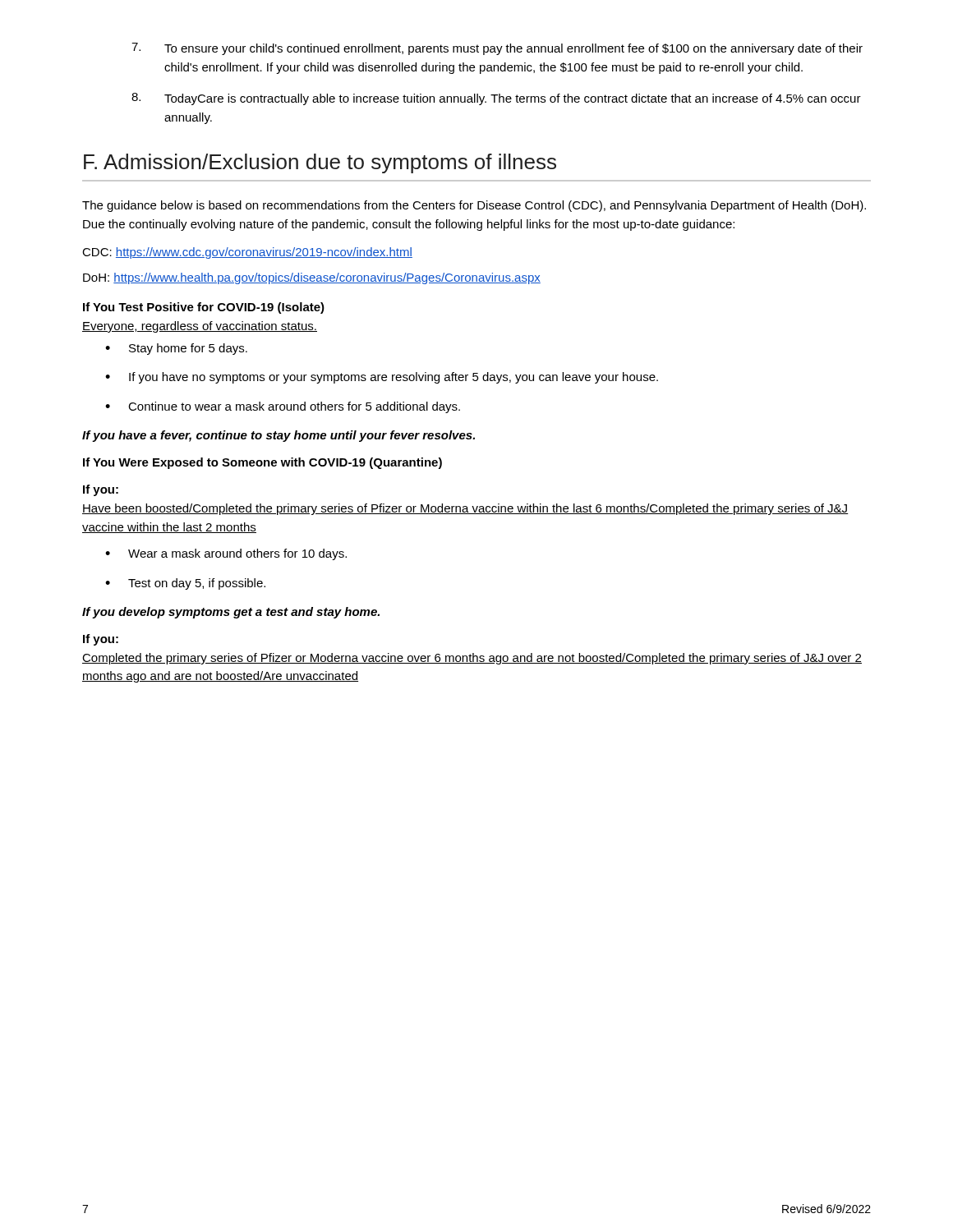This screenshot has height=1232, width=953.
Task: Find the passage starting "8. TodayCare is contractually able to increase tuition"
Action: [x=476, y=108]
